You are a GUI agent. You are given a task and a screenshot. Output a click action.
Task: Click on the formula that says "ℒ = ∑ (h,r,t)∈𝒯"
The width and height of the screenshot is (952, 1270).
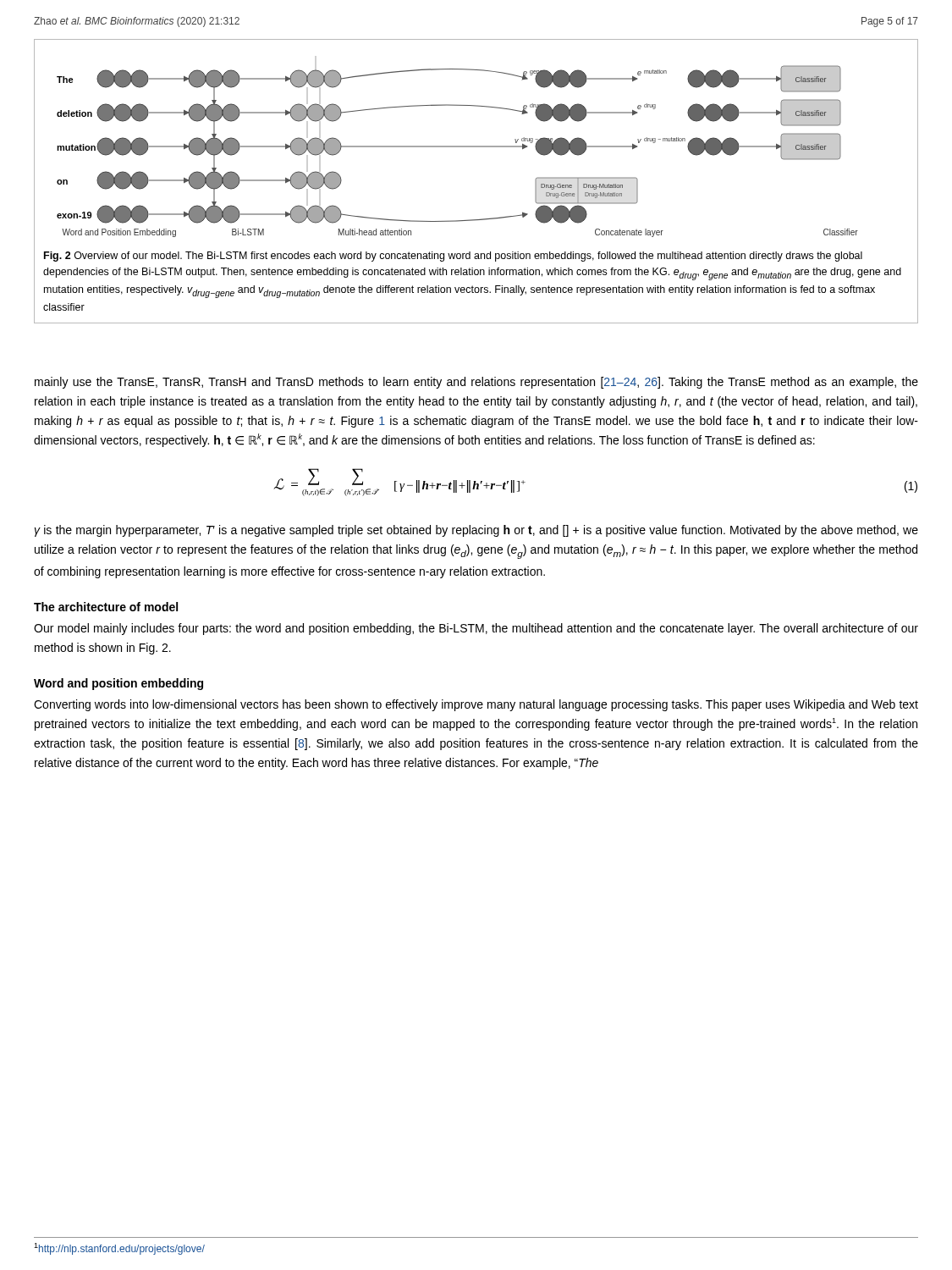pyautogui.click(x=417, y=482)
